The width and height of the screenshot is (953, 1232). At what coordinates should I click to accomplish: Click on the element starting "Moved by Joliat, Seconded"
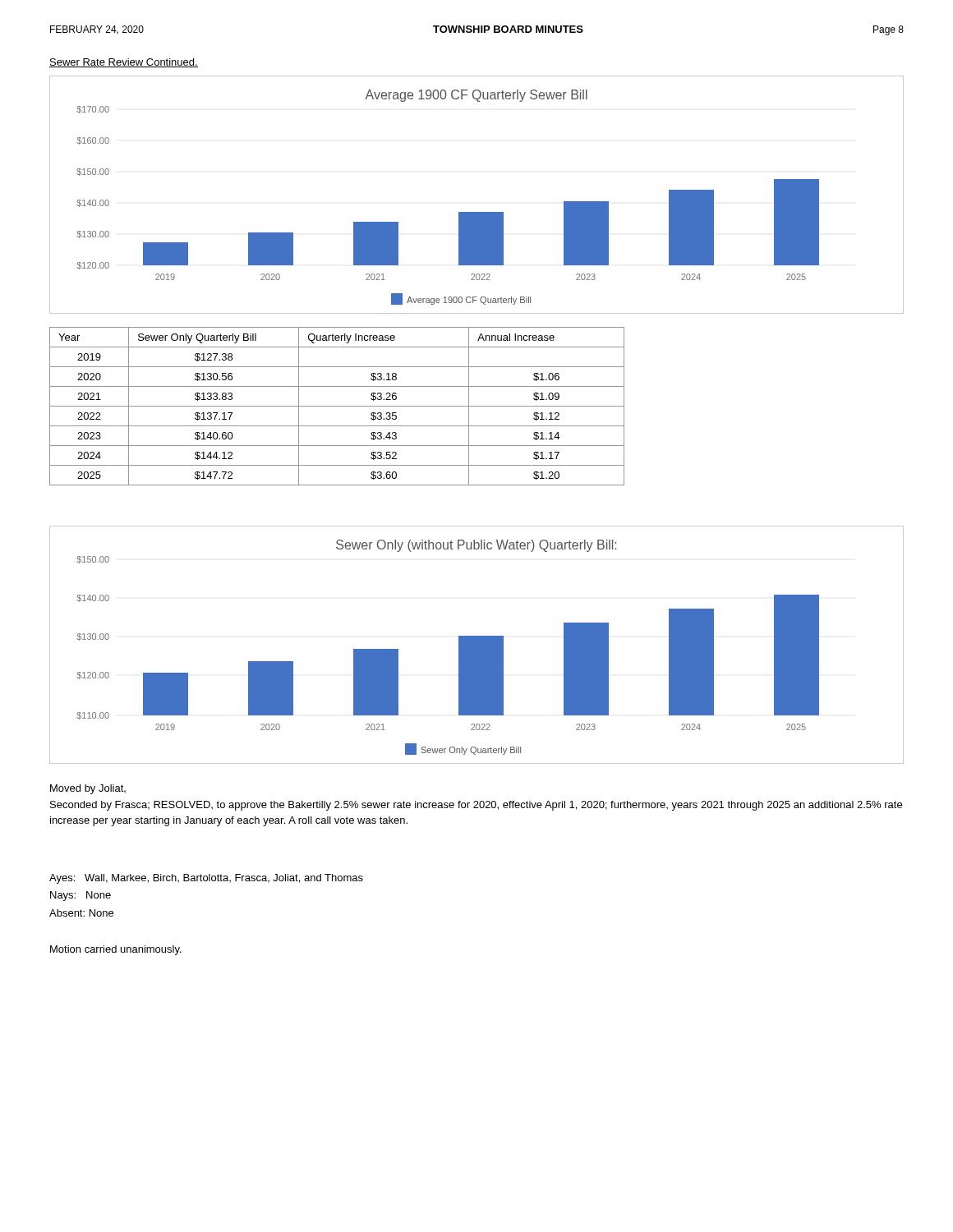coord(476,804)
